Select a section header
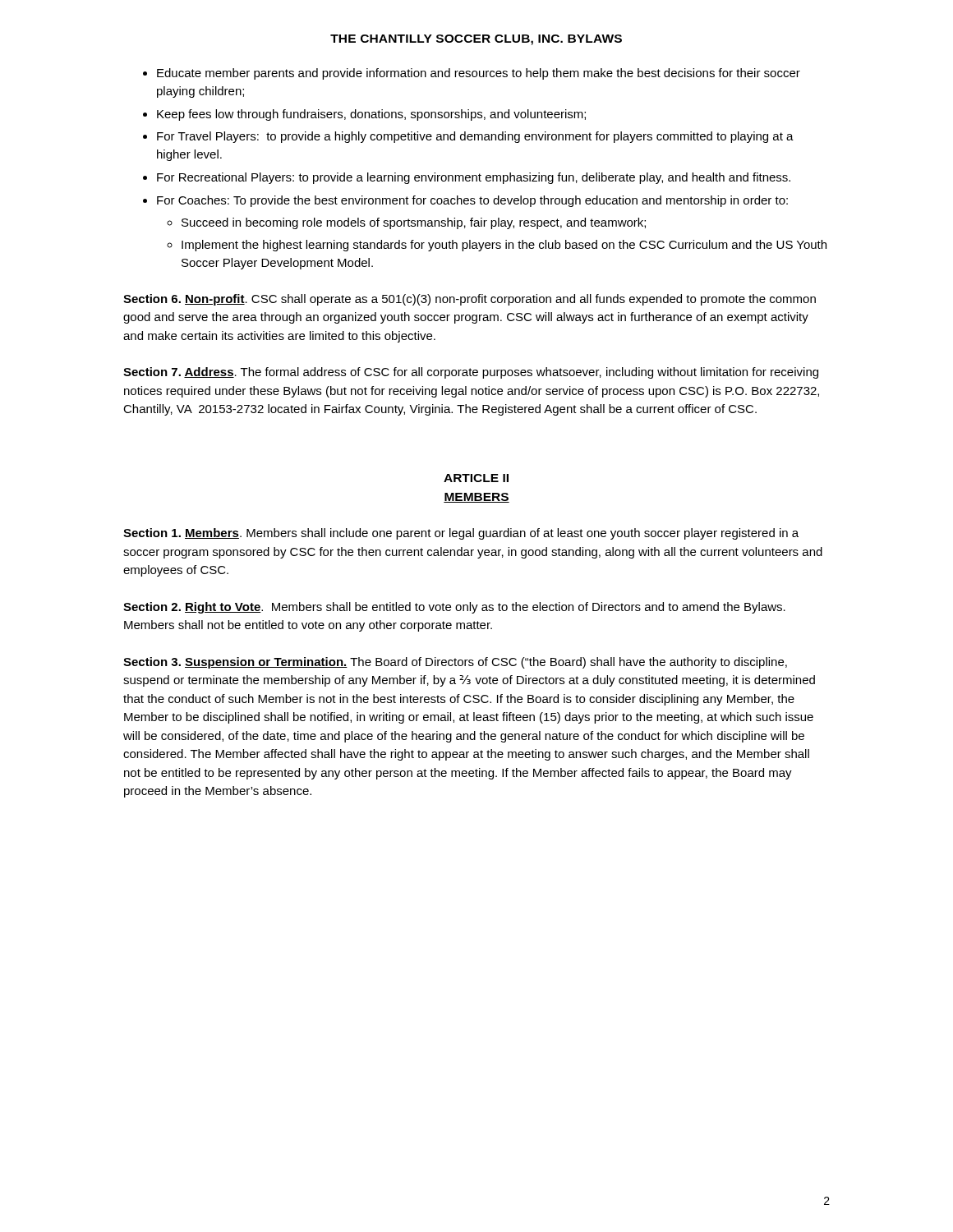953x1232 pixels. pos(476,487)
